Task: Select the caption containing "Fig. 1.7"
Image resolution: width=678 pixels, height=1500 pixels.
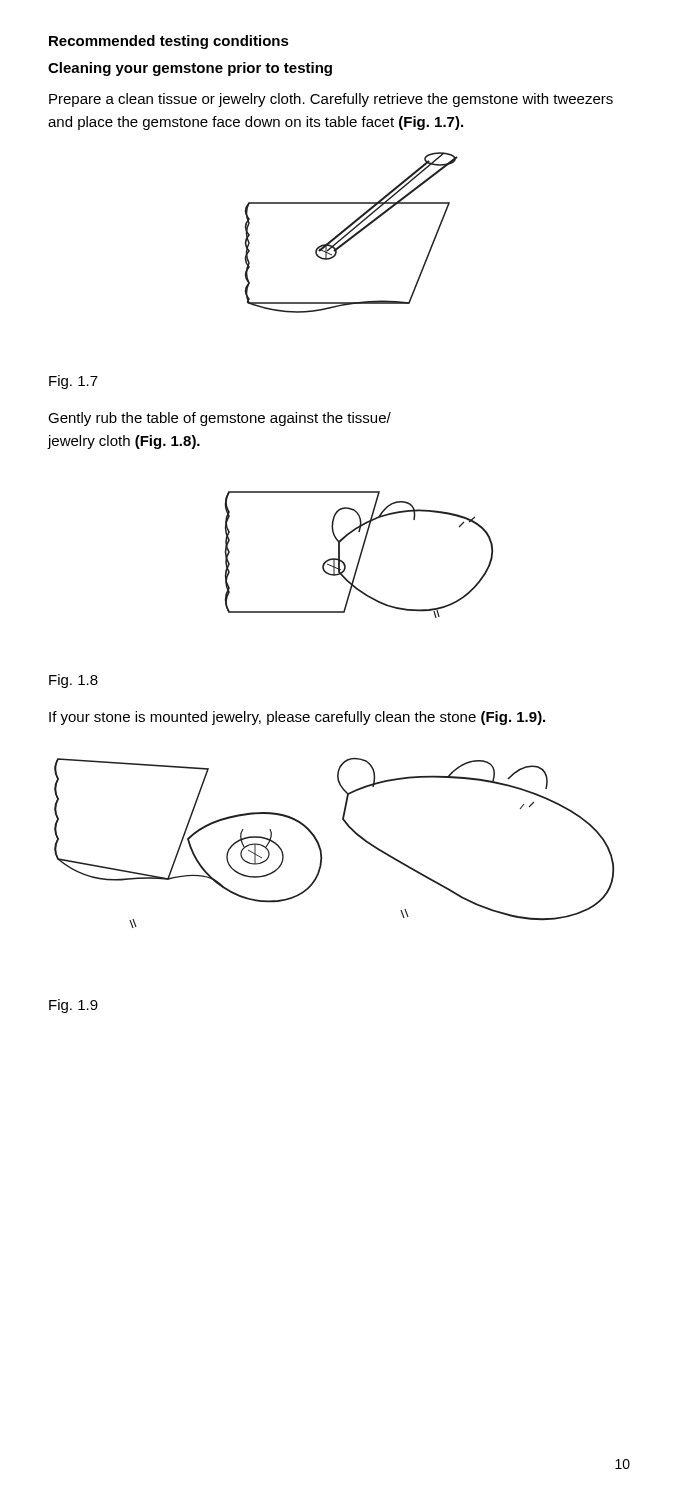Action: (73, 380)
